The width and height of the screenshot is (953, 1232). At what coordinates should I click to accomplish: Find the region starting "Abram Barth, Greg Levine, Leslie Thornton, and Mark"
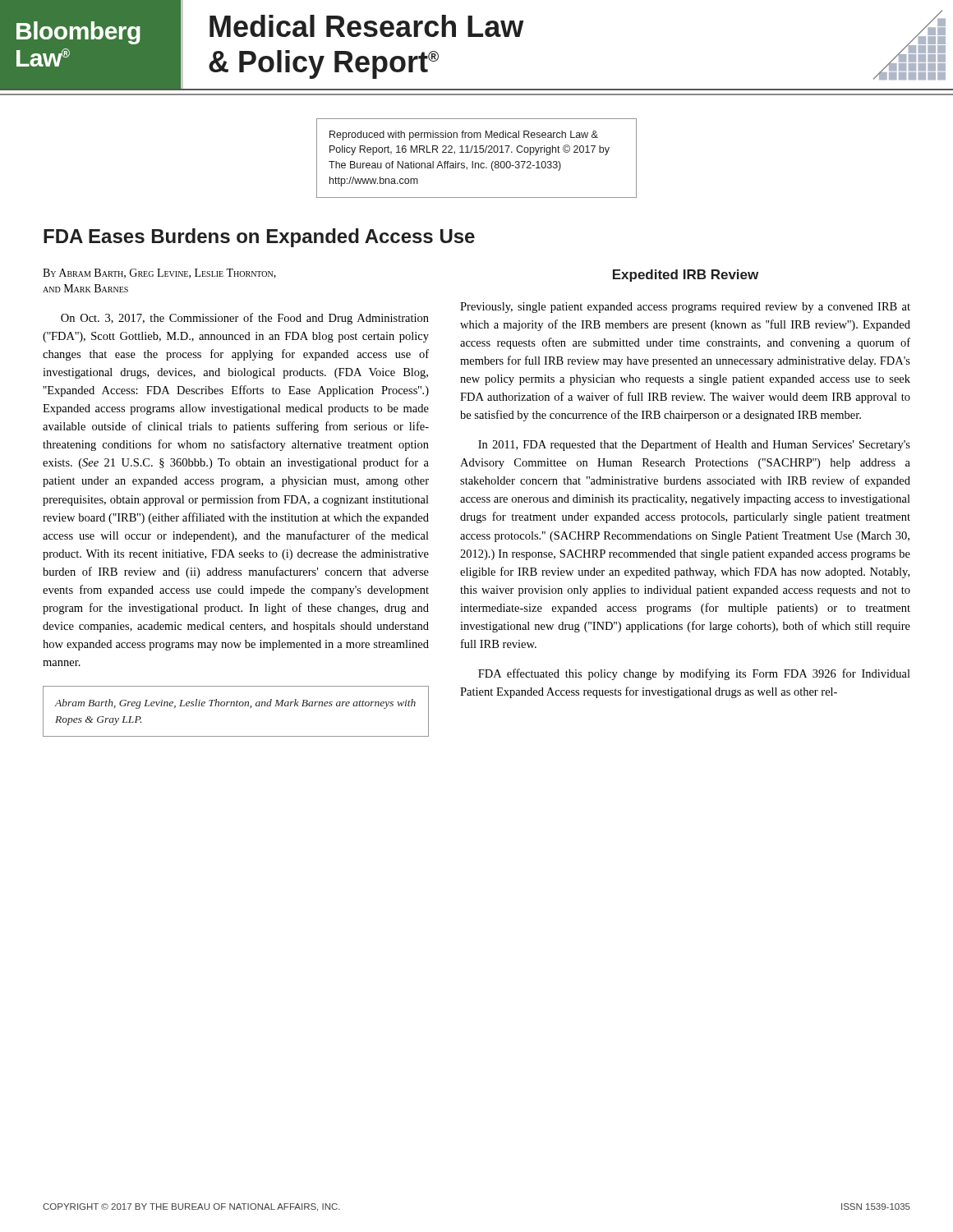(x=235, y=711)
